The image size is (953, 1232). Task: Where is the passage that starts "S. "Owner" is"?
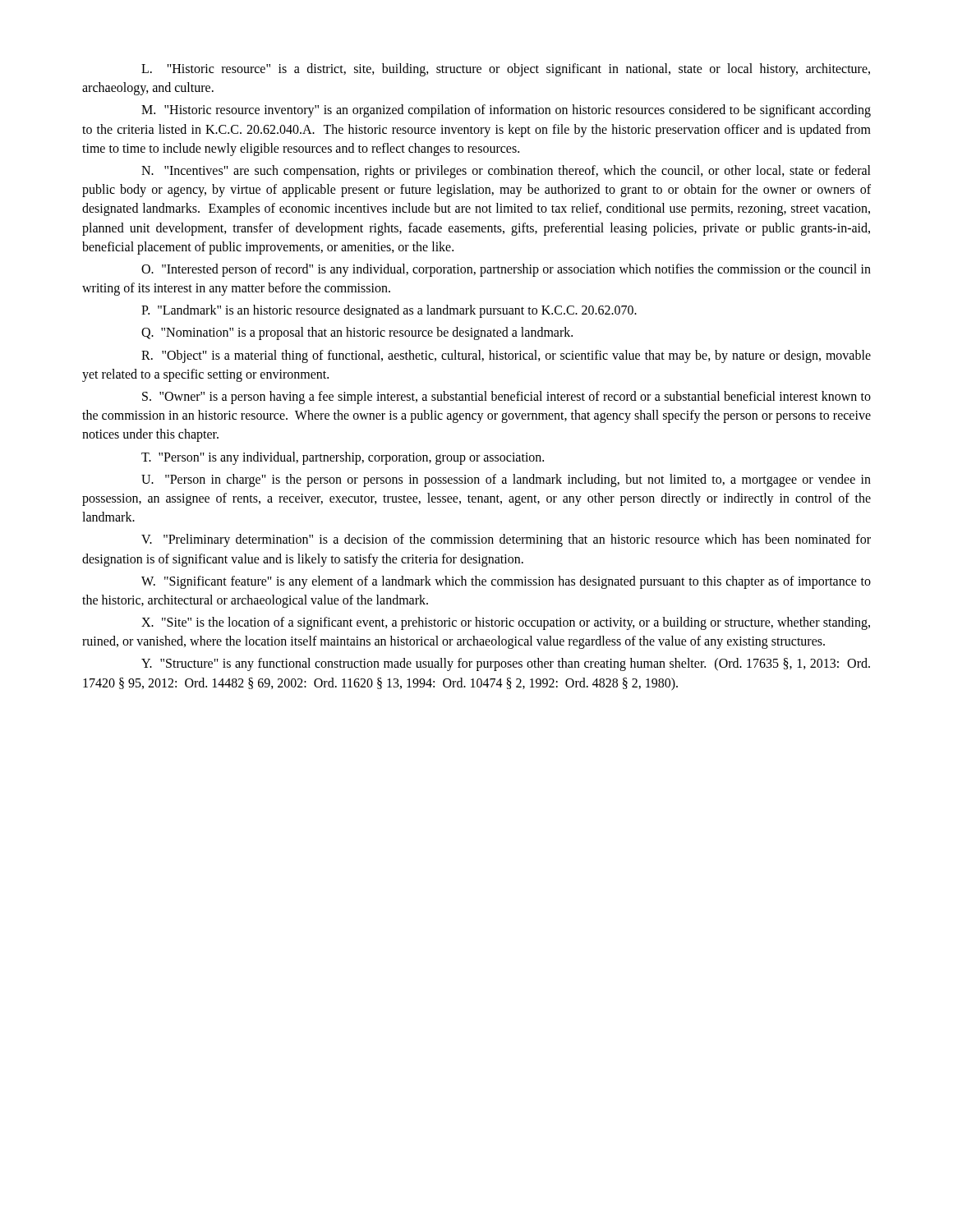tap(476, 415)
